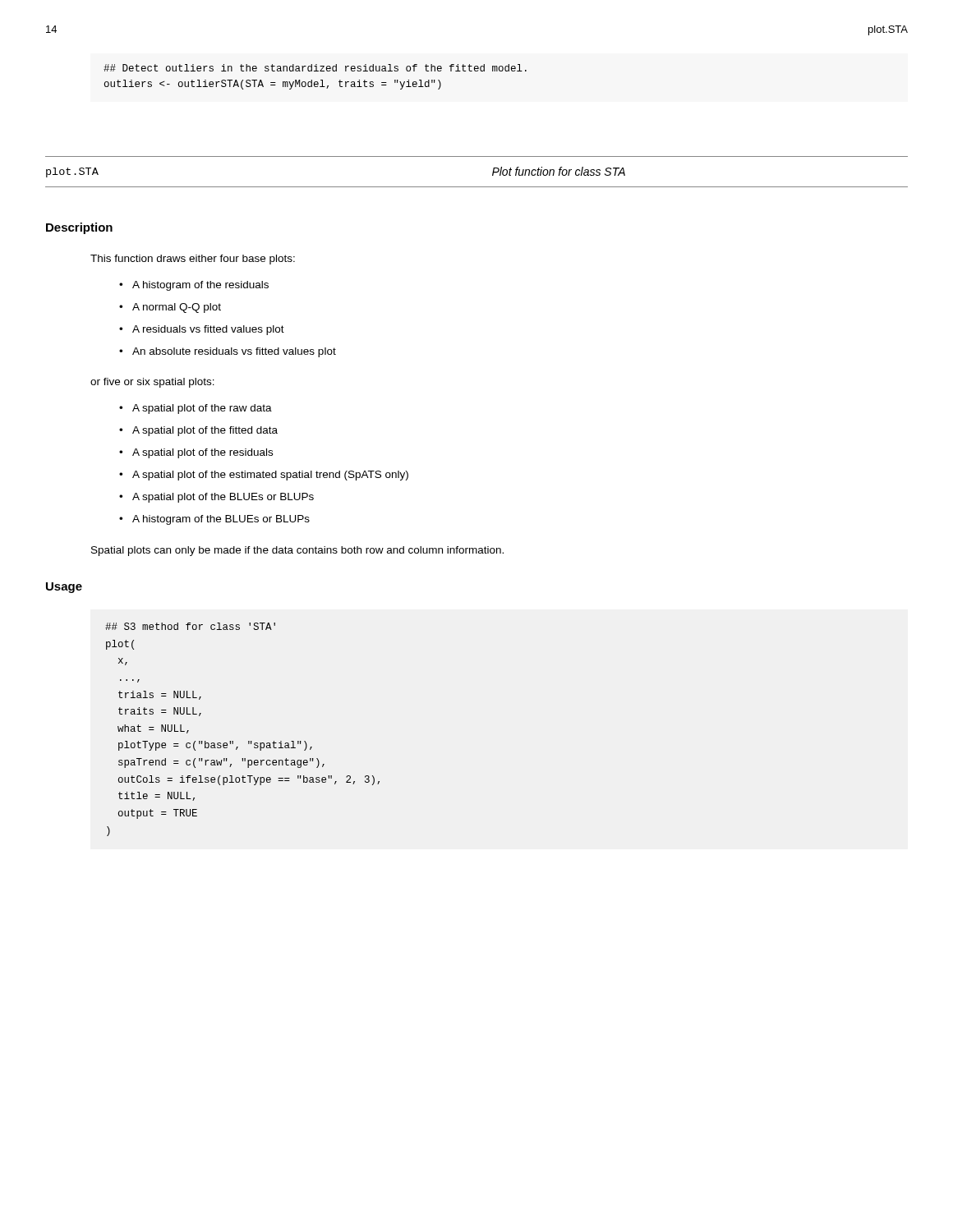This screenshot has height=1232, width=953.
Task: Point to the block beginning "Spatial plots can only be made if the"
Action: [x=298, y=550]
